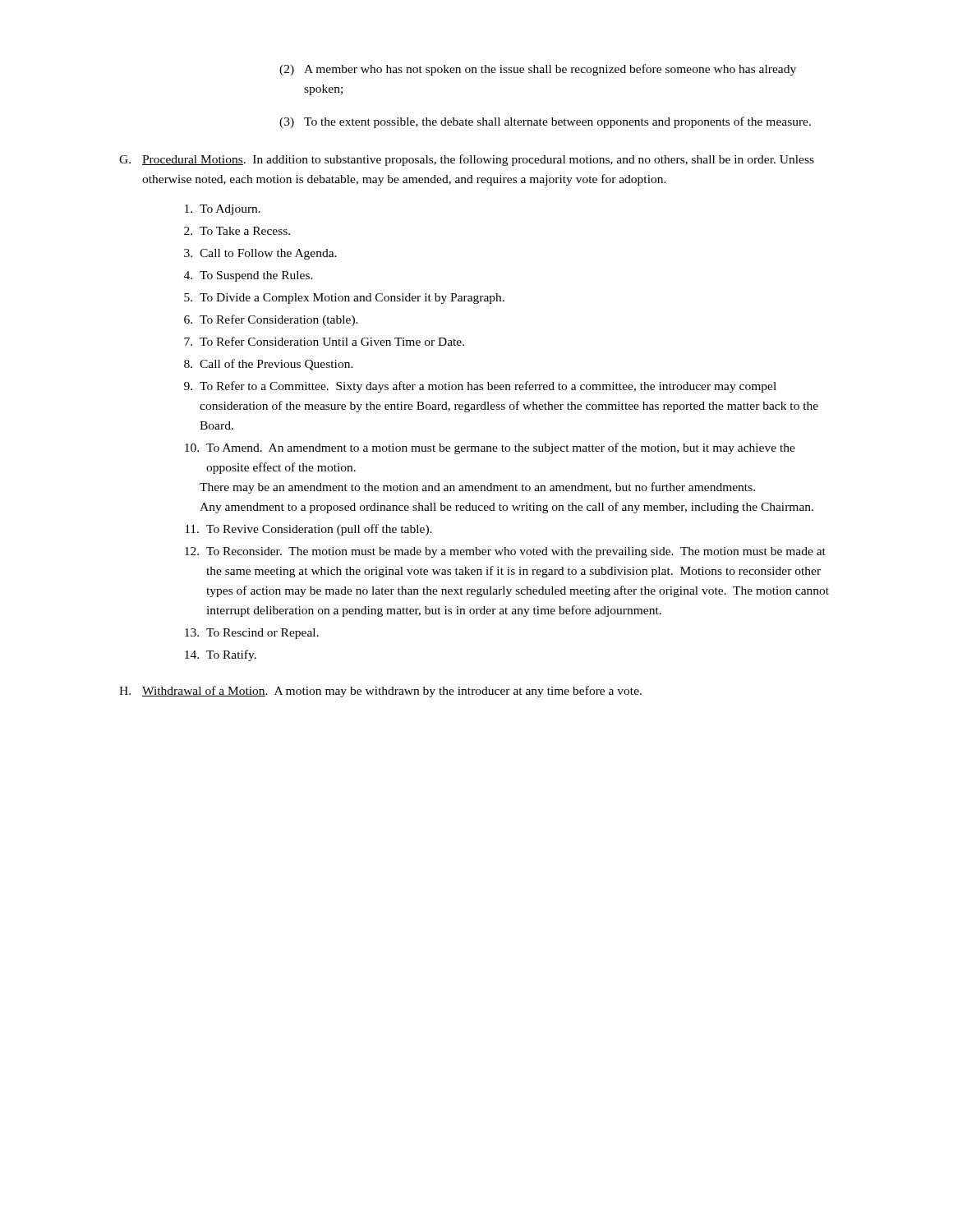Find "To Adjourn." on this page

click(x=223, y=210)
